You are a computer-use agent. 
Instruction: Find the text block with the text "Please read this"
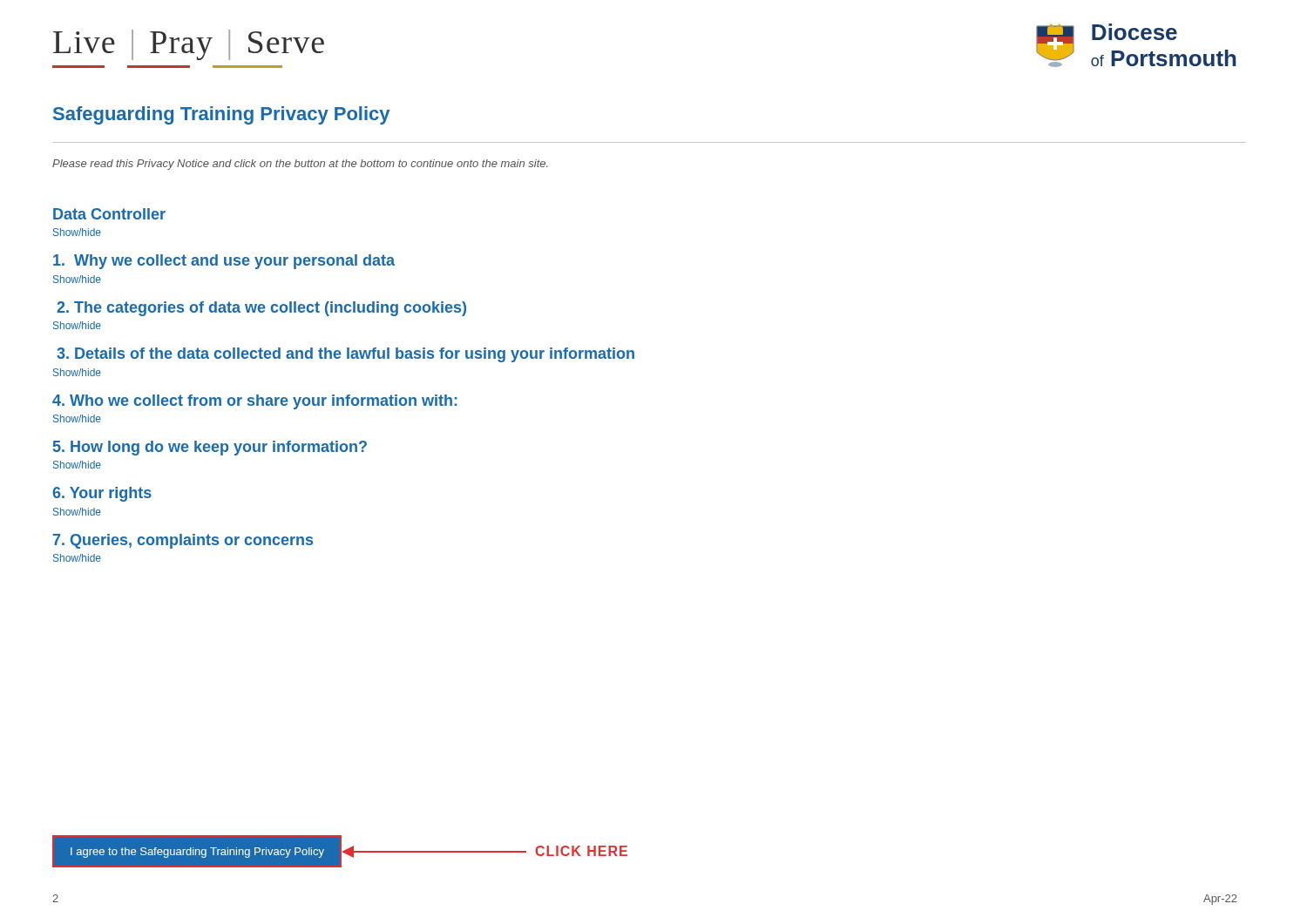click(x=301, y=163)
